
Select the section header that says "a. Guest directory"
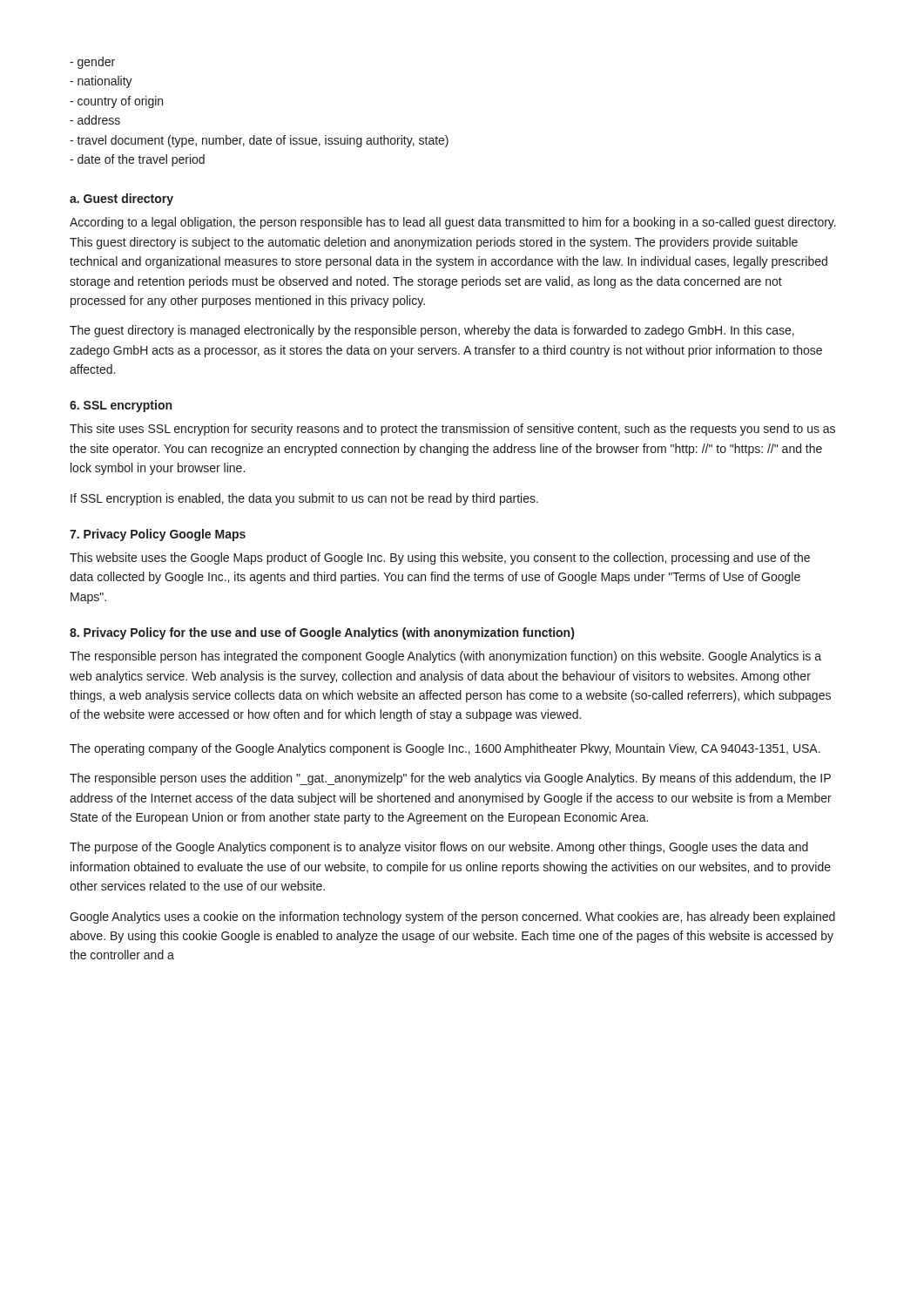pos(122,199)
